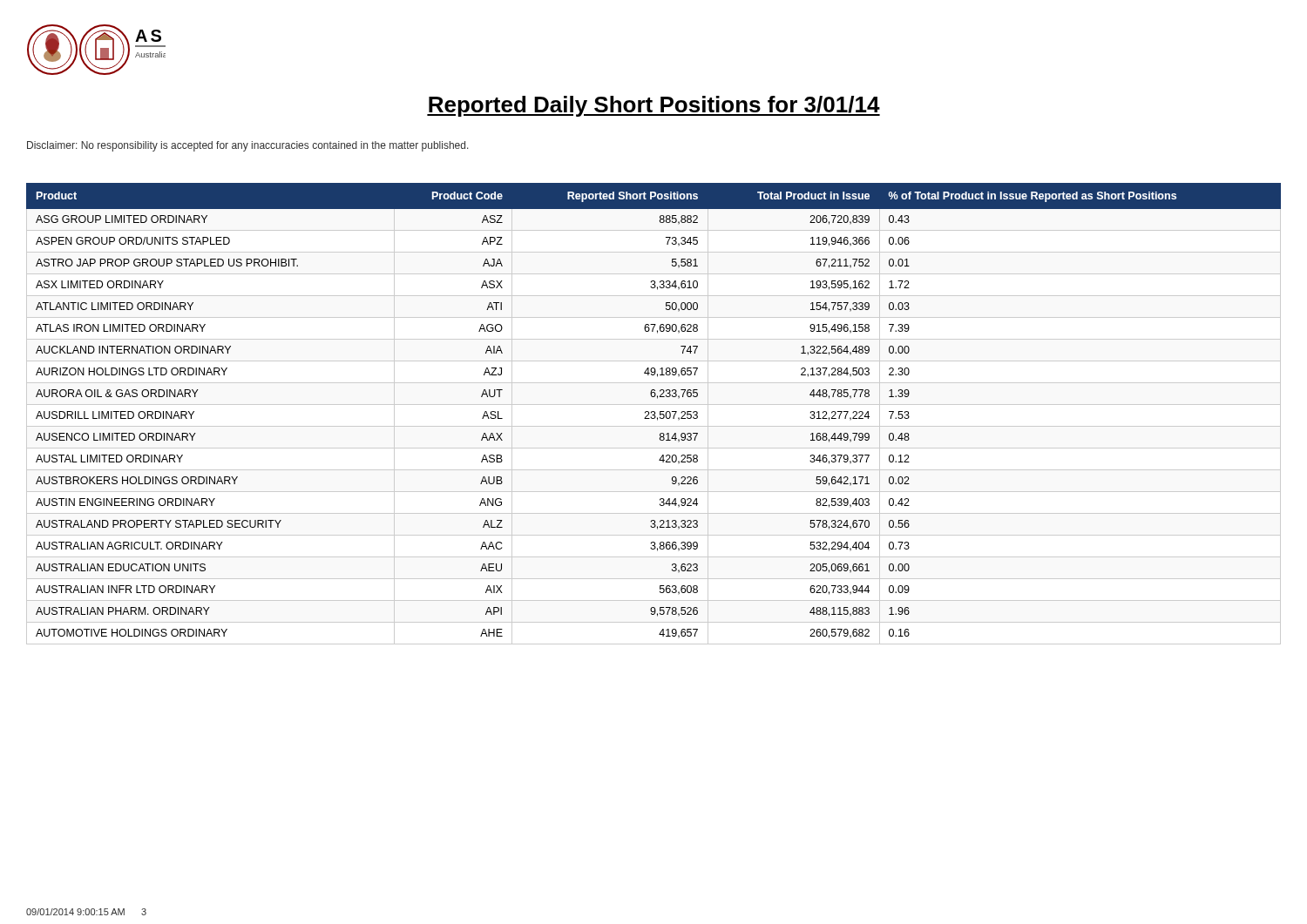Locate the logo
Screen dimensions: 924x1307
(x=96, y=50)
